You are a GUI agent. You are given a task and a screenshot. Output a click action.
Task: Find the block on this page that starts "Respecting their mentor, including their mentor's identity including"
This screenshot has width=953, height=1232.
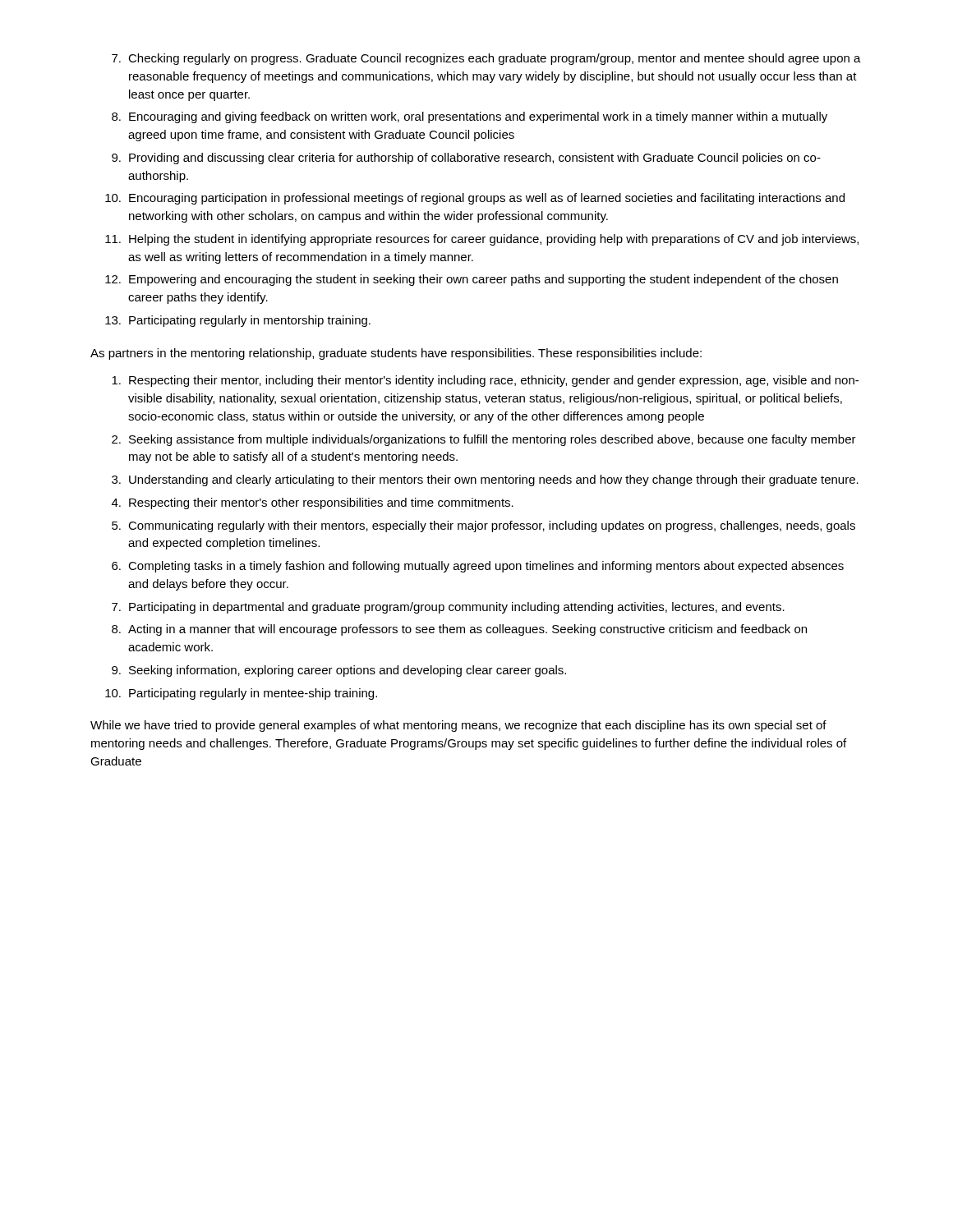(x=476, y=398)
